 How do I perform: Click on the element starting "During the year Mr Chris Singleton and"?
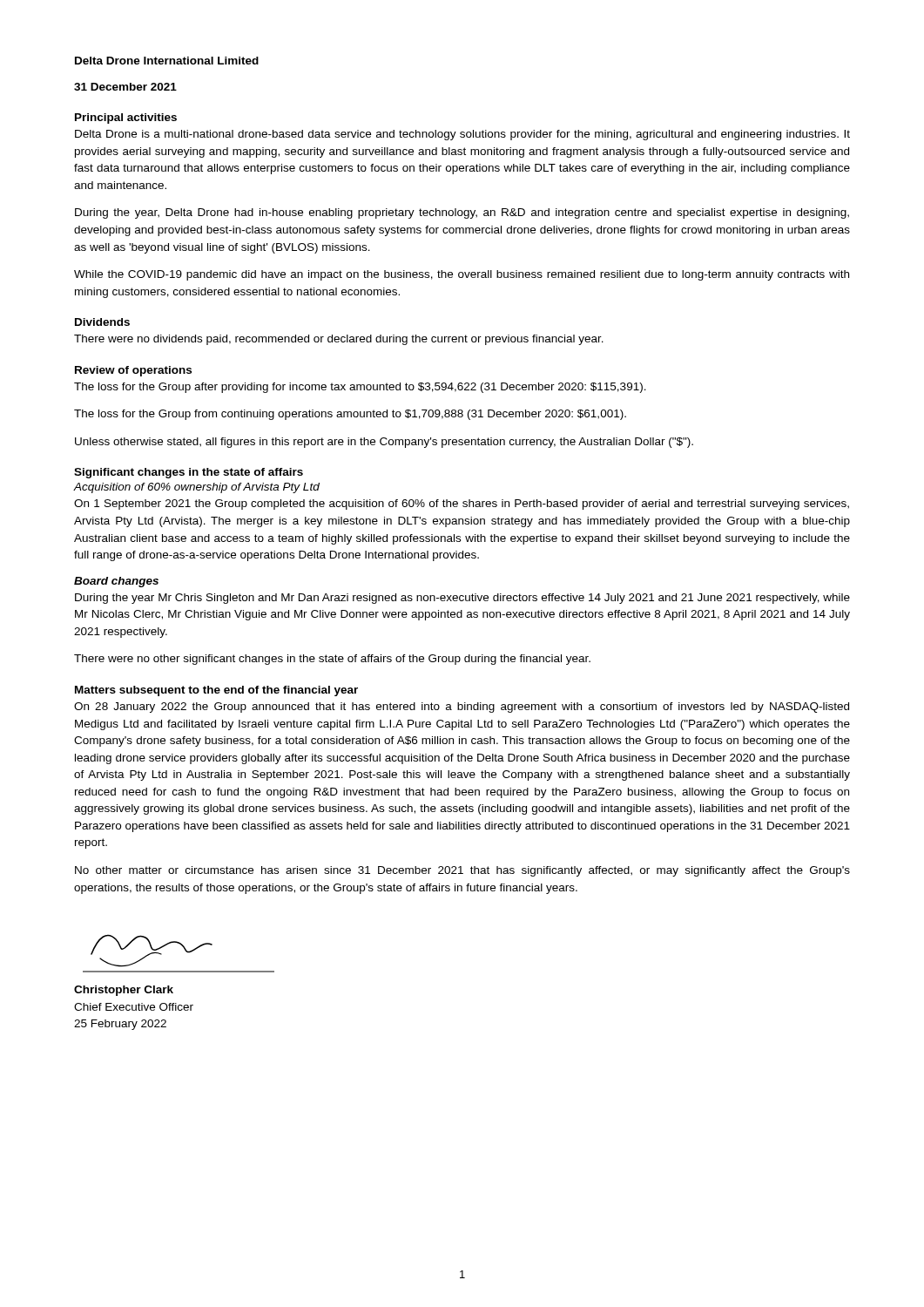462,614
